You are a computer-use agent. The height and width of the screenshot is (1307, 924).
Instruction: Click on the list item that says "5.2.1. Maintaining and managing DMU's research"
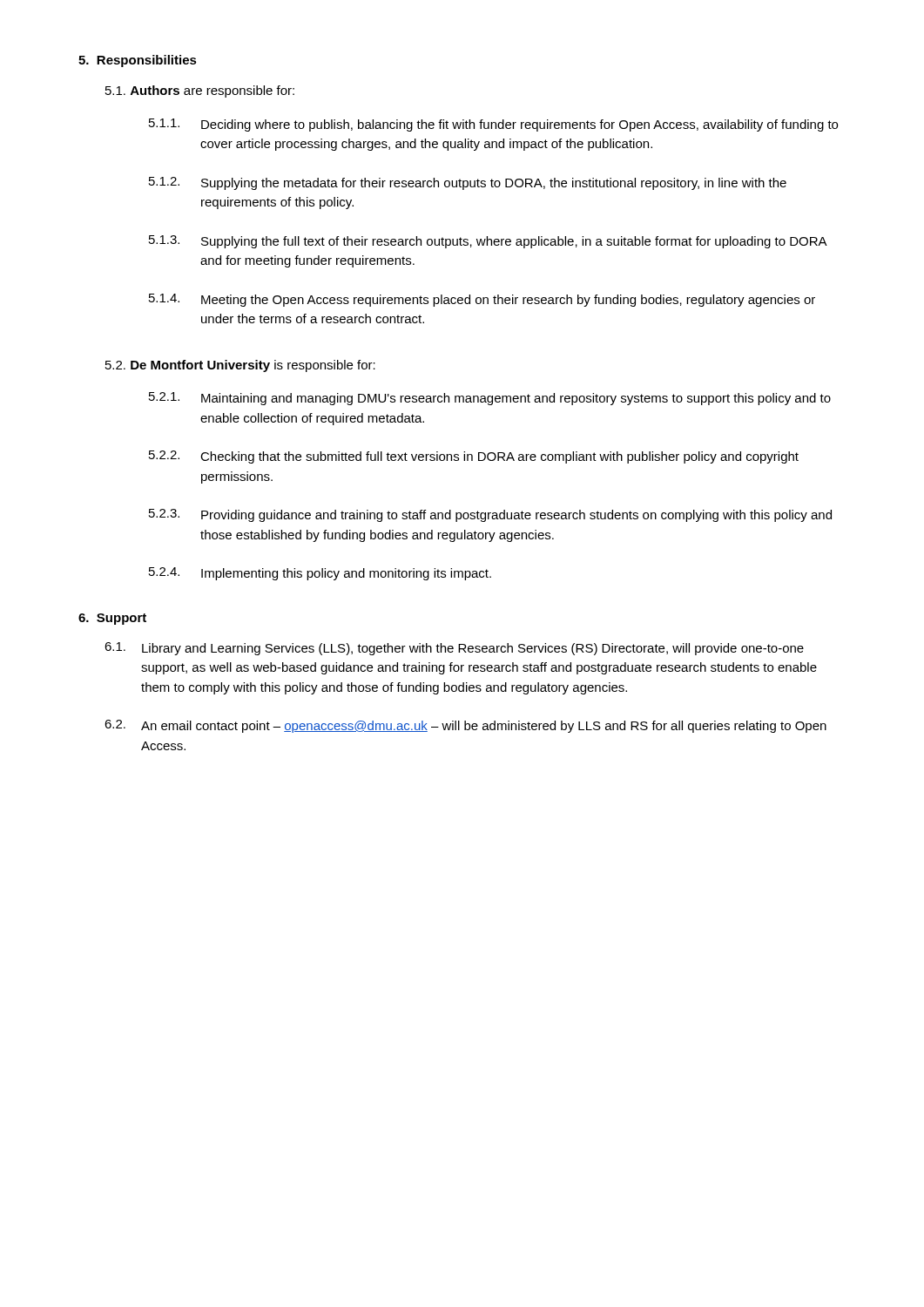click(x=497, y=408)
